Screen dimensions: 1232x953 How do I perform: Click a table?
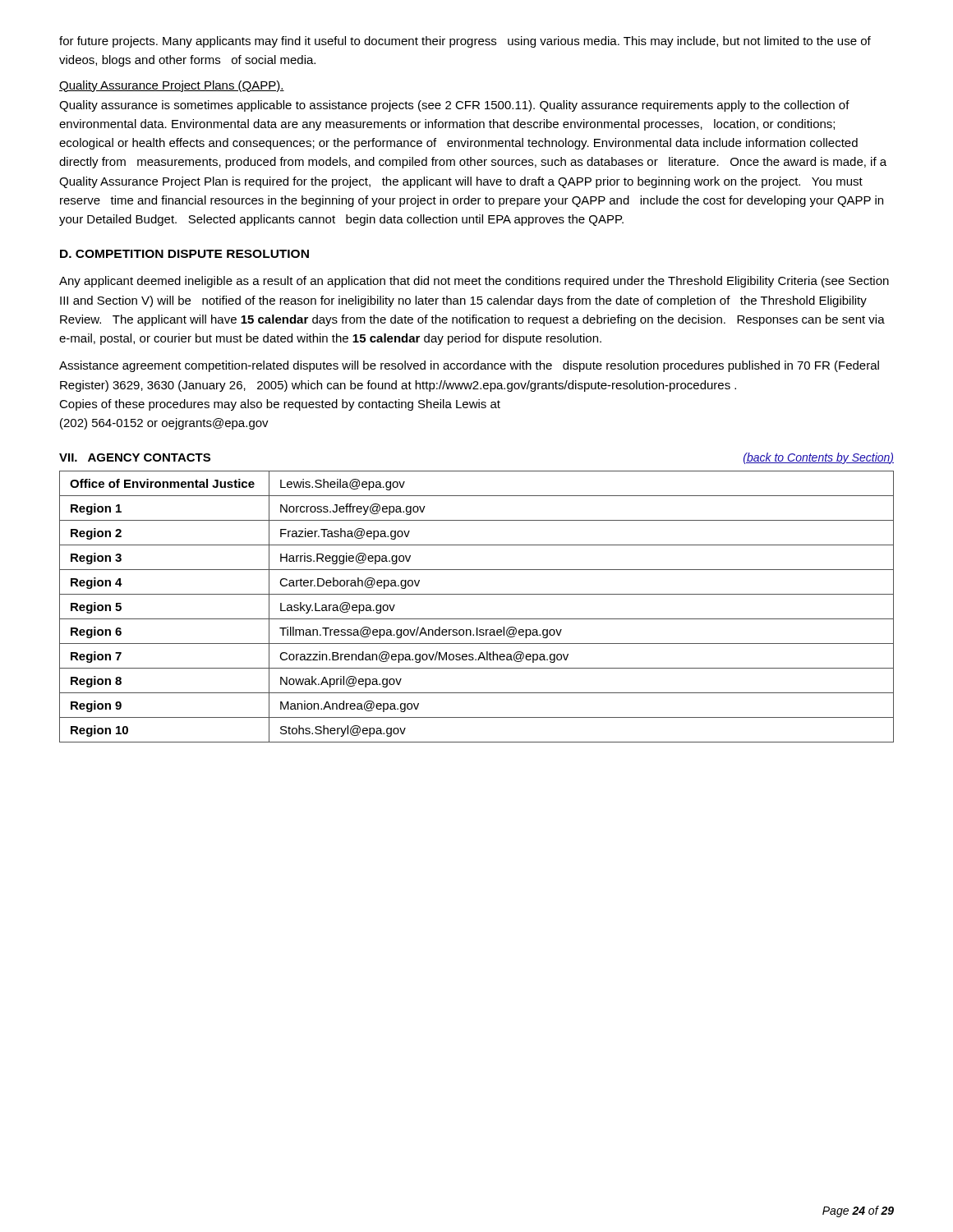coord(476,607)
